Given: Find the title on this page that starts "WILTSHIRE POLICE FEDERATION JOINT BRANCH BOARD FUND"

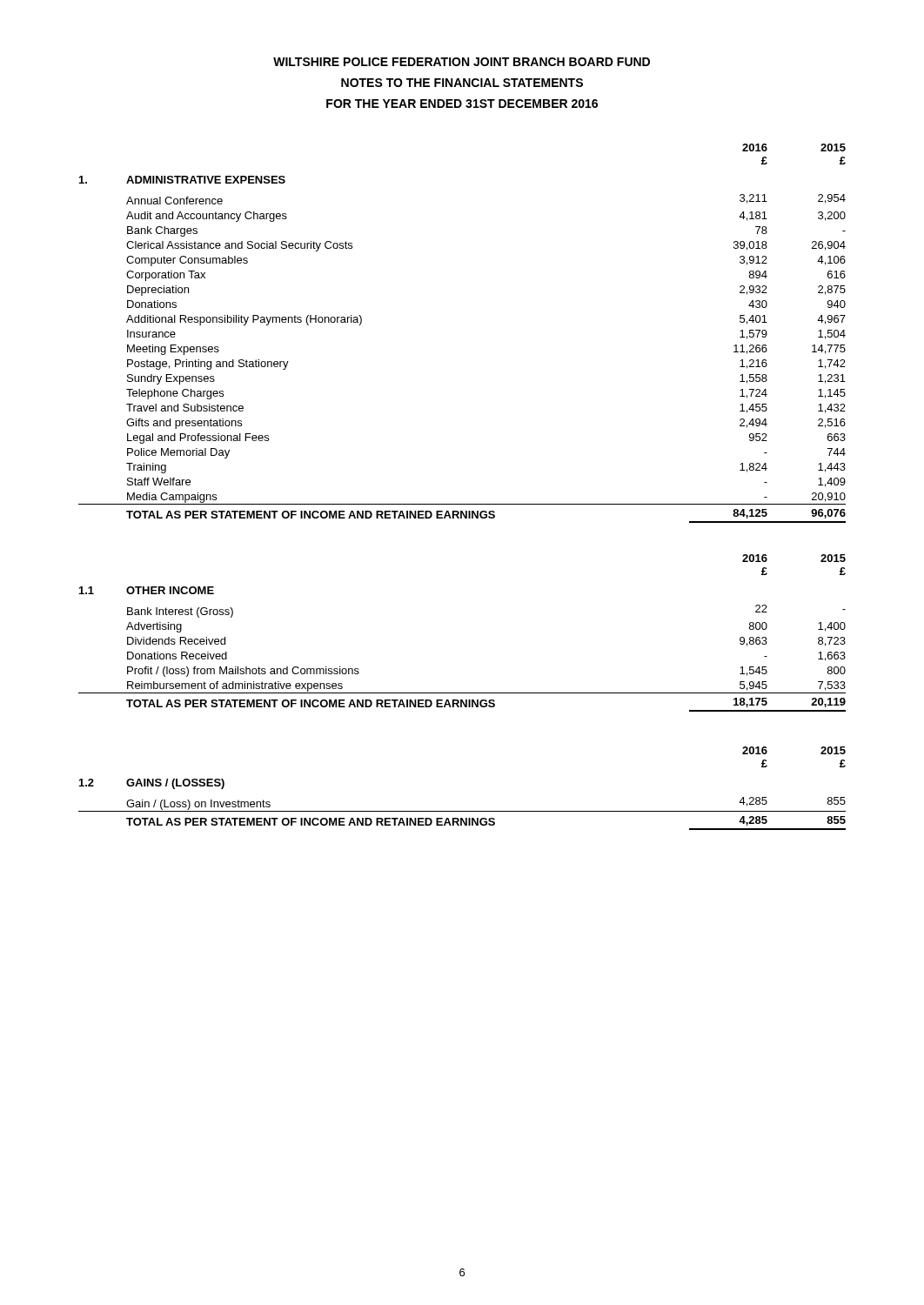Looking at the screenshot, I should pos(462,82).
